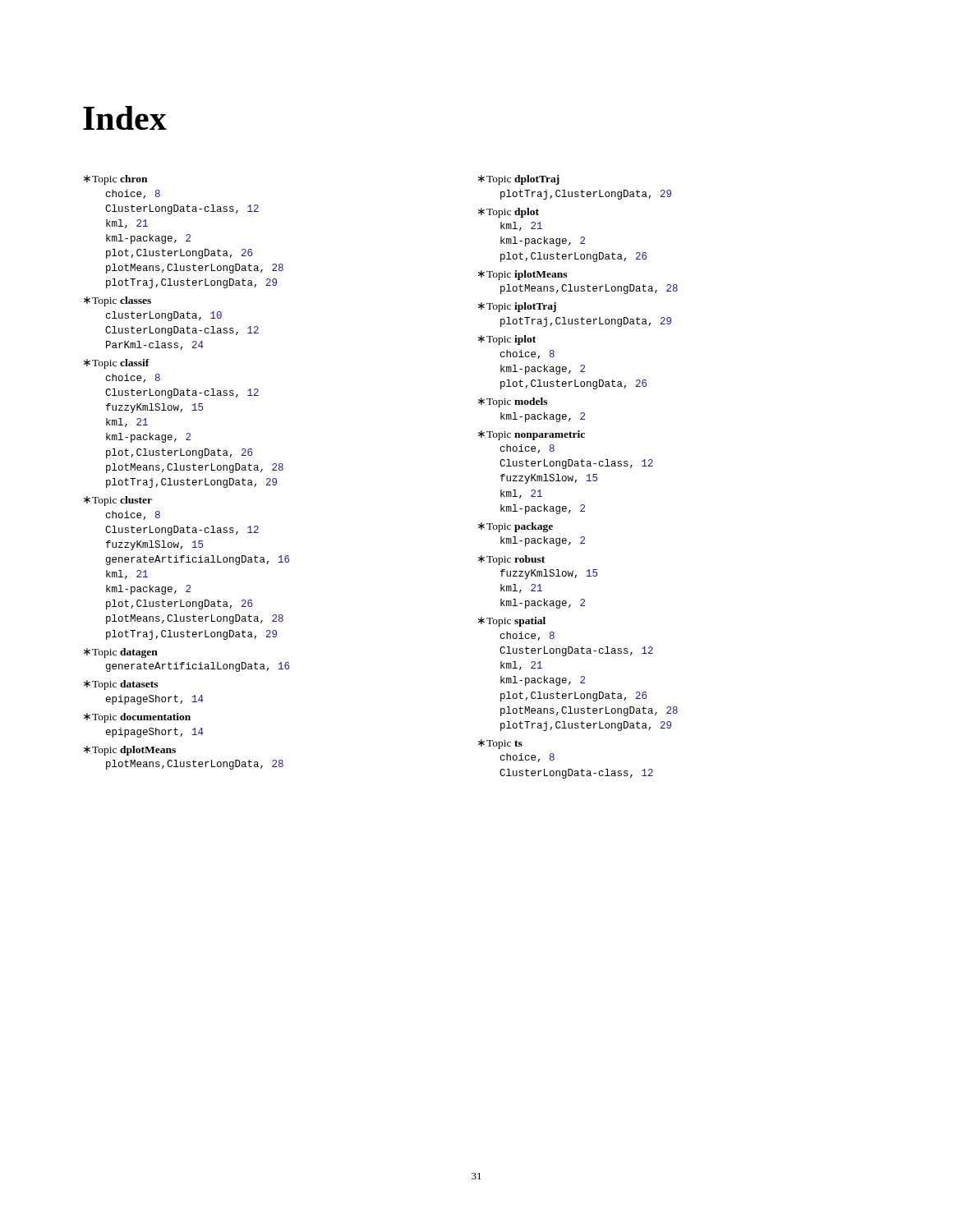Select the list item with the text "∗Topic dplot kml, 21 kml-package, 2 plot,ClusterLongData, 26"
953x1232 pixels.
coord(509,213)
